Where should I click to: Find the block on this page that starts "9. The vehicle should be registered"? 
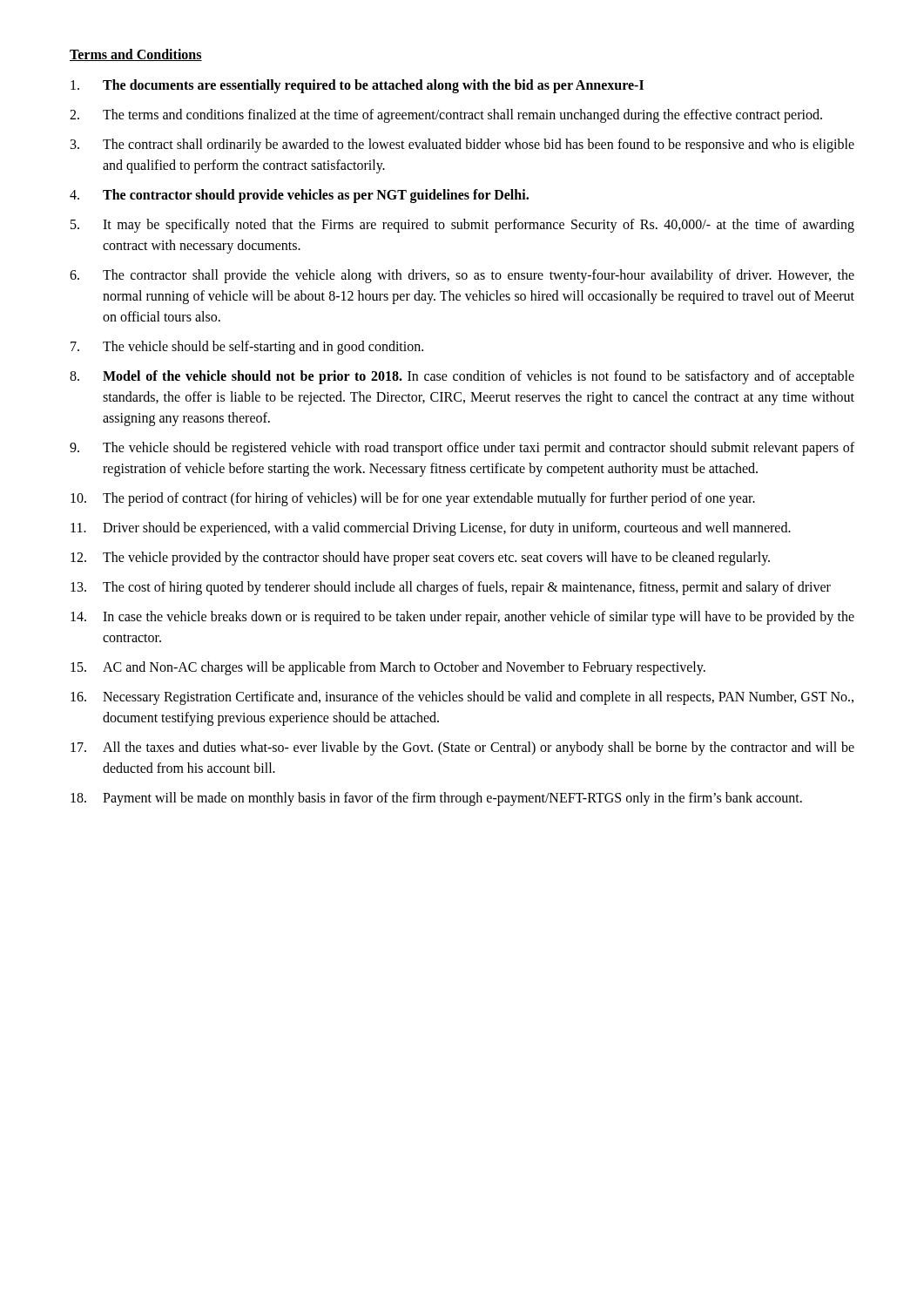(462, 458)
